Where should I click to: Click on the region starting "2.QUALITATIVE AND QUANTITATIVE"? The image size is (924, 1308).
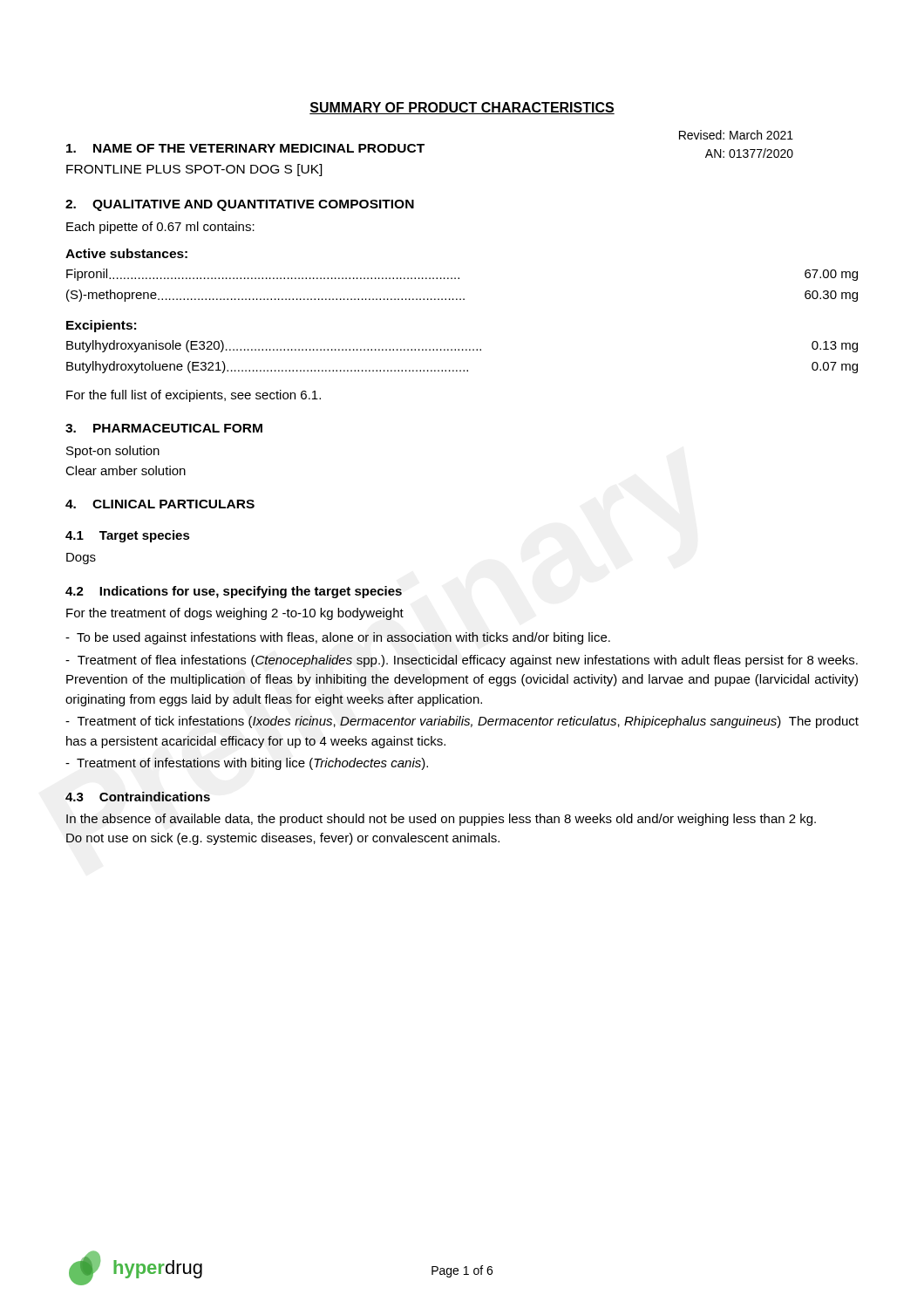click(x=240, y=204)
